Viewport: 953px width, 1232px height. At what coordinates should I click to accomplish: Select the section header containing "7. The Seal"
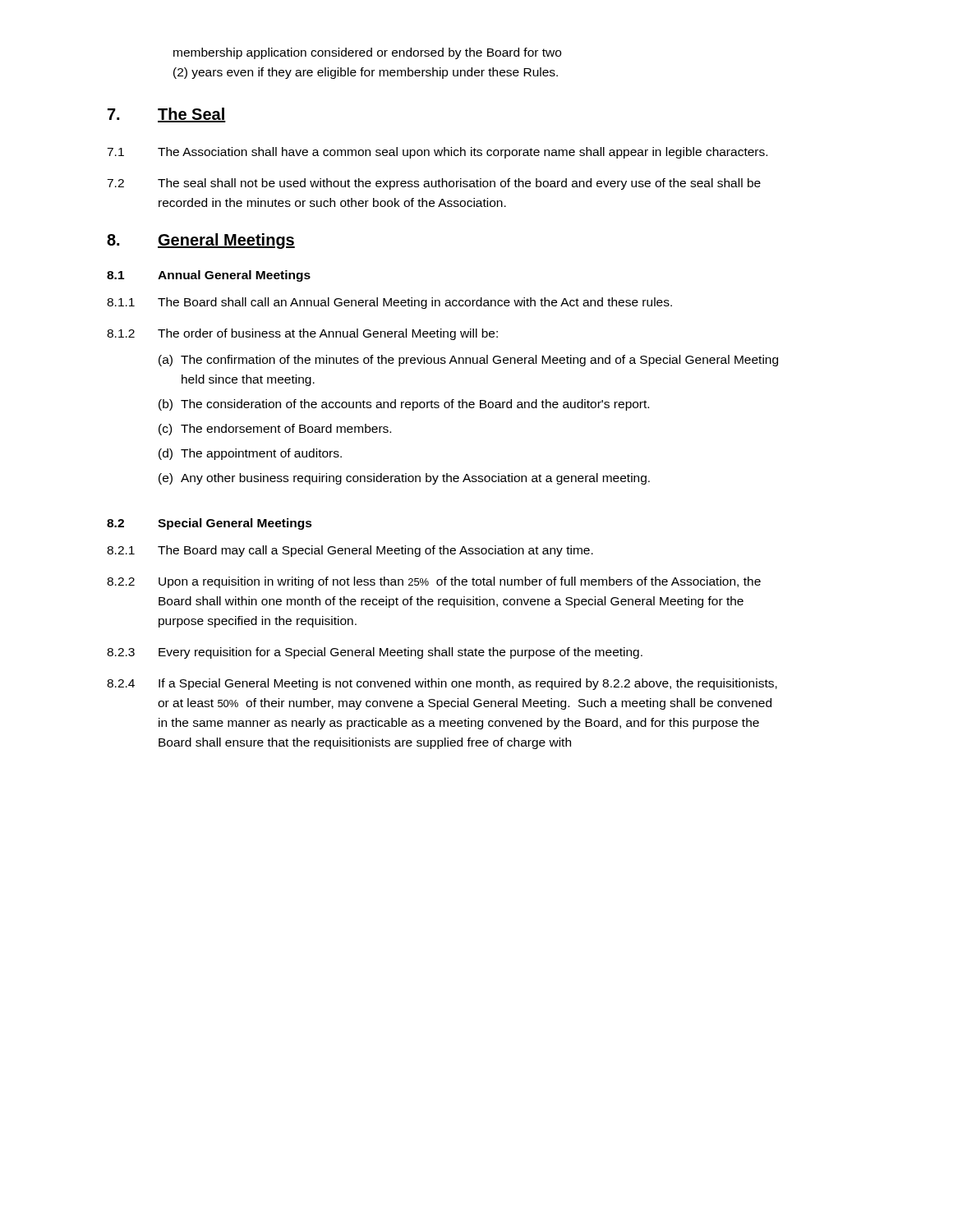[166, 115]
